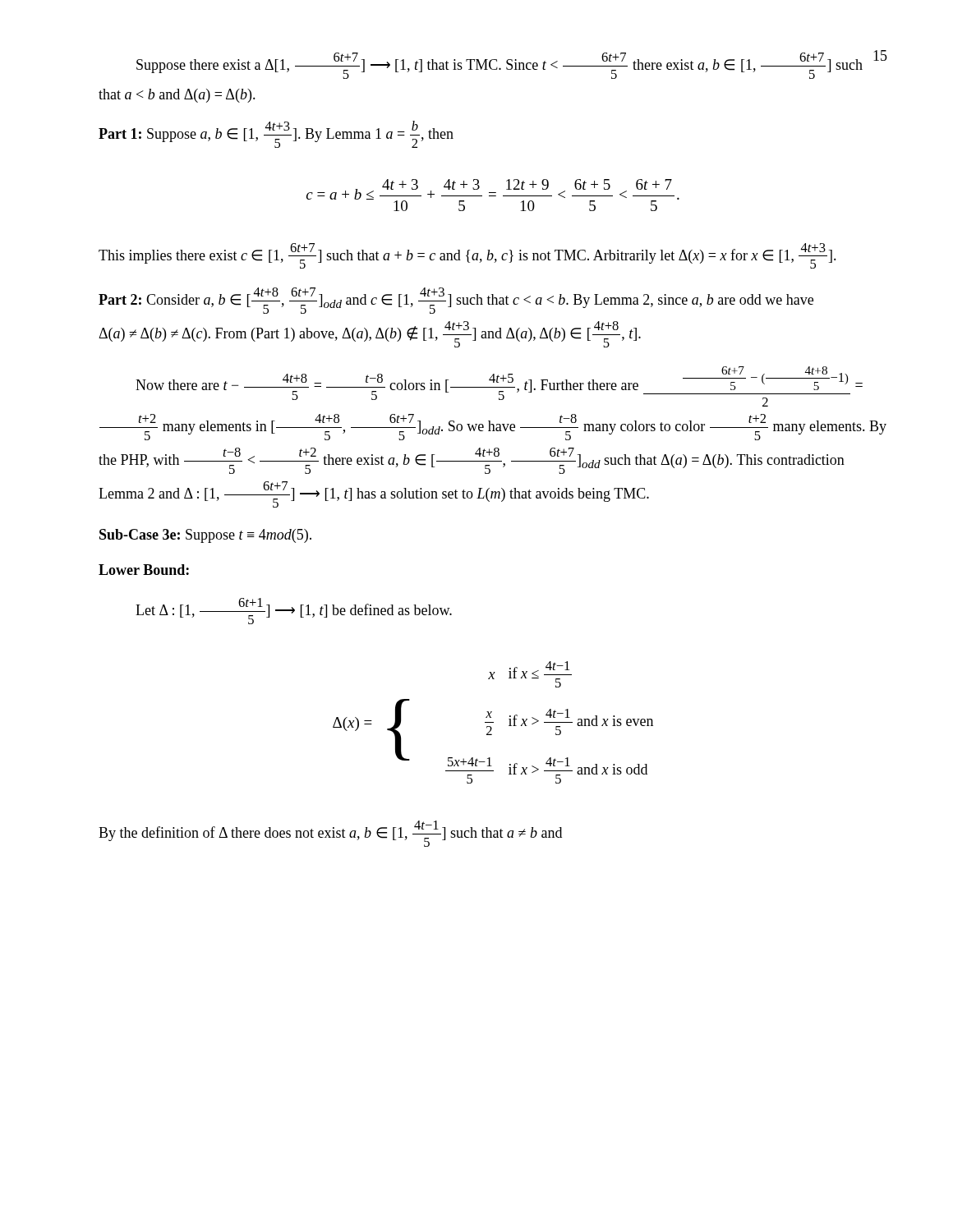Click on the element starting "Suppose there exist a Δ[1, 6t+75]"
This screenshot has width=953, height=1232.
click(x=493, y=78)
